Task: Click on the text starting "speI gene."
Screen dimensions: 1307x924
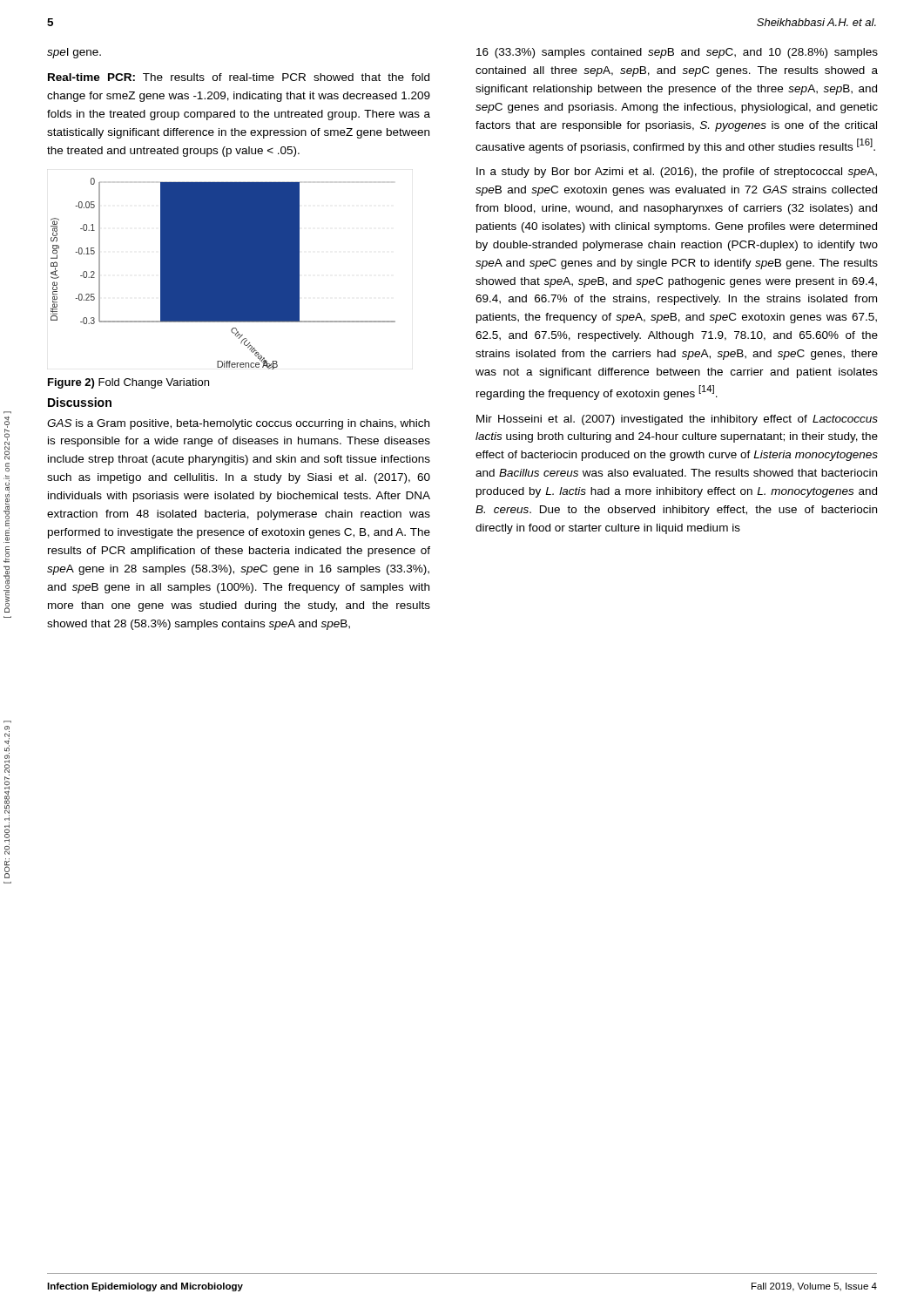Action: [x=74, y=52]
